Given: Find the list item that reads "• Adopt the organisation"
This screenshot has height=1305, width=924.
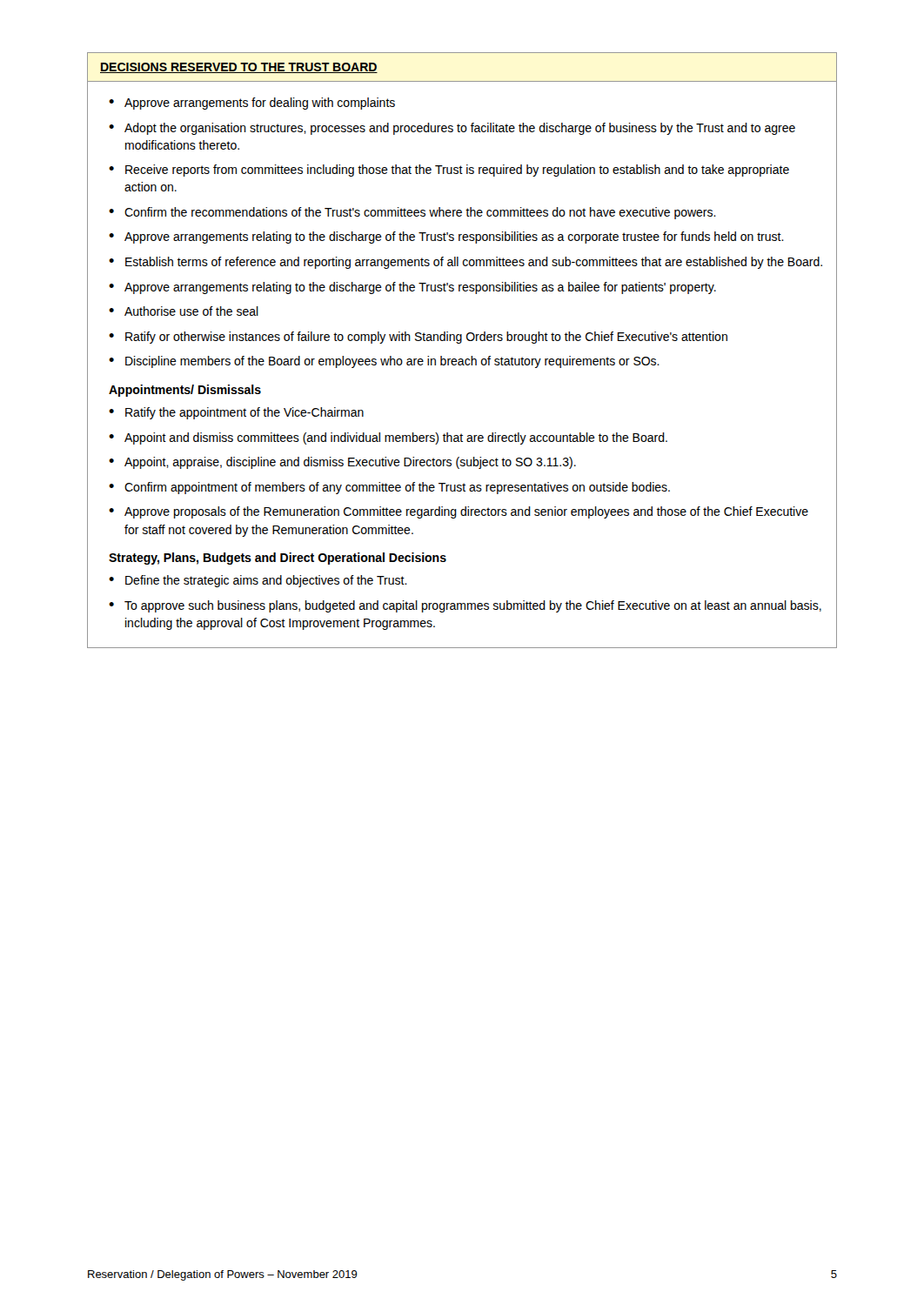Looking at the screenshot, I should click(466, 137).
